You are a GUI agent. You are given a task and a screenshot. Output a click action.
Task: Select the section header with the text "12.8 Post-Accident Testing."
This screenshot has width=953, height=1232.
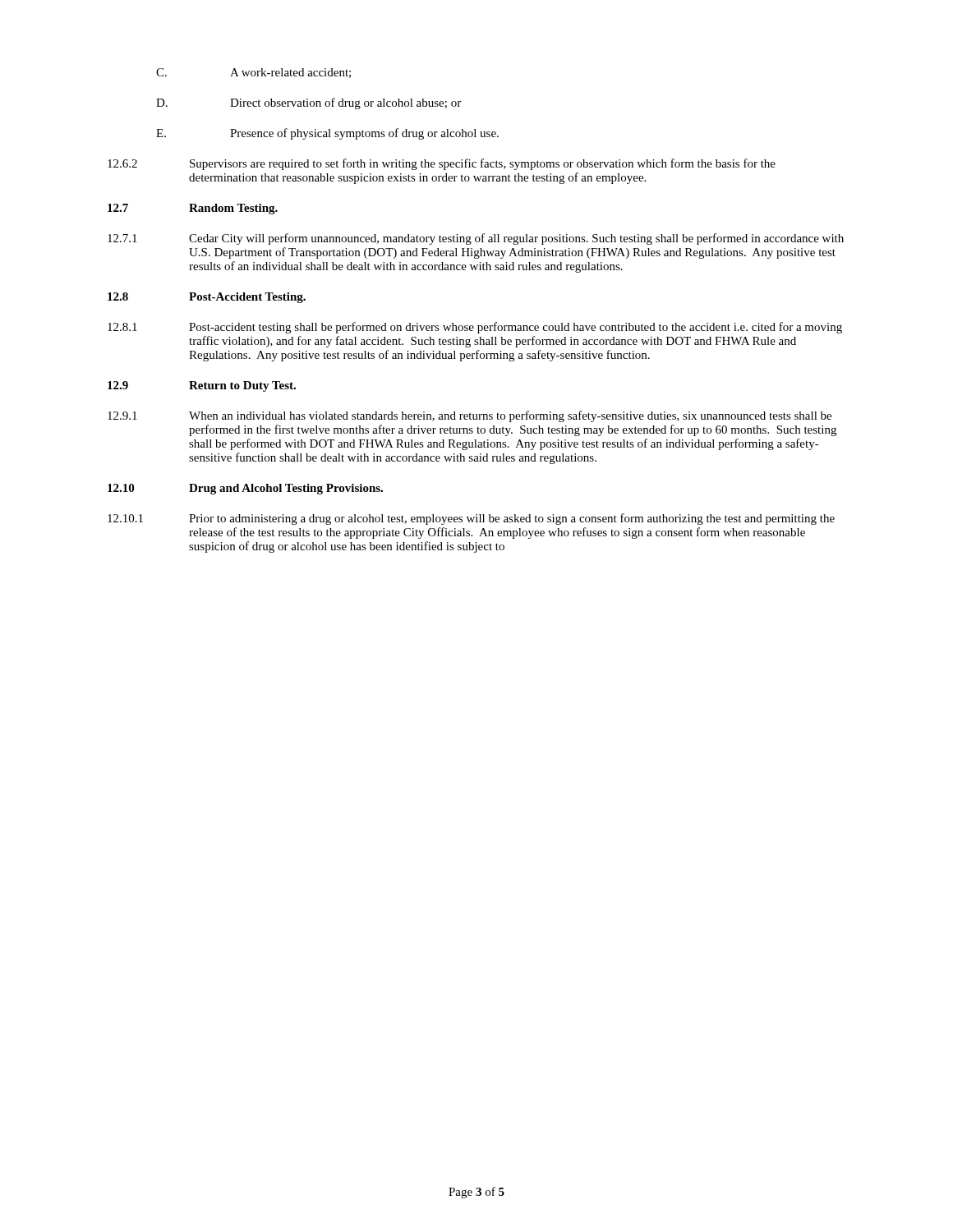[x=207, y=298]
